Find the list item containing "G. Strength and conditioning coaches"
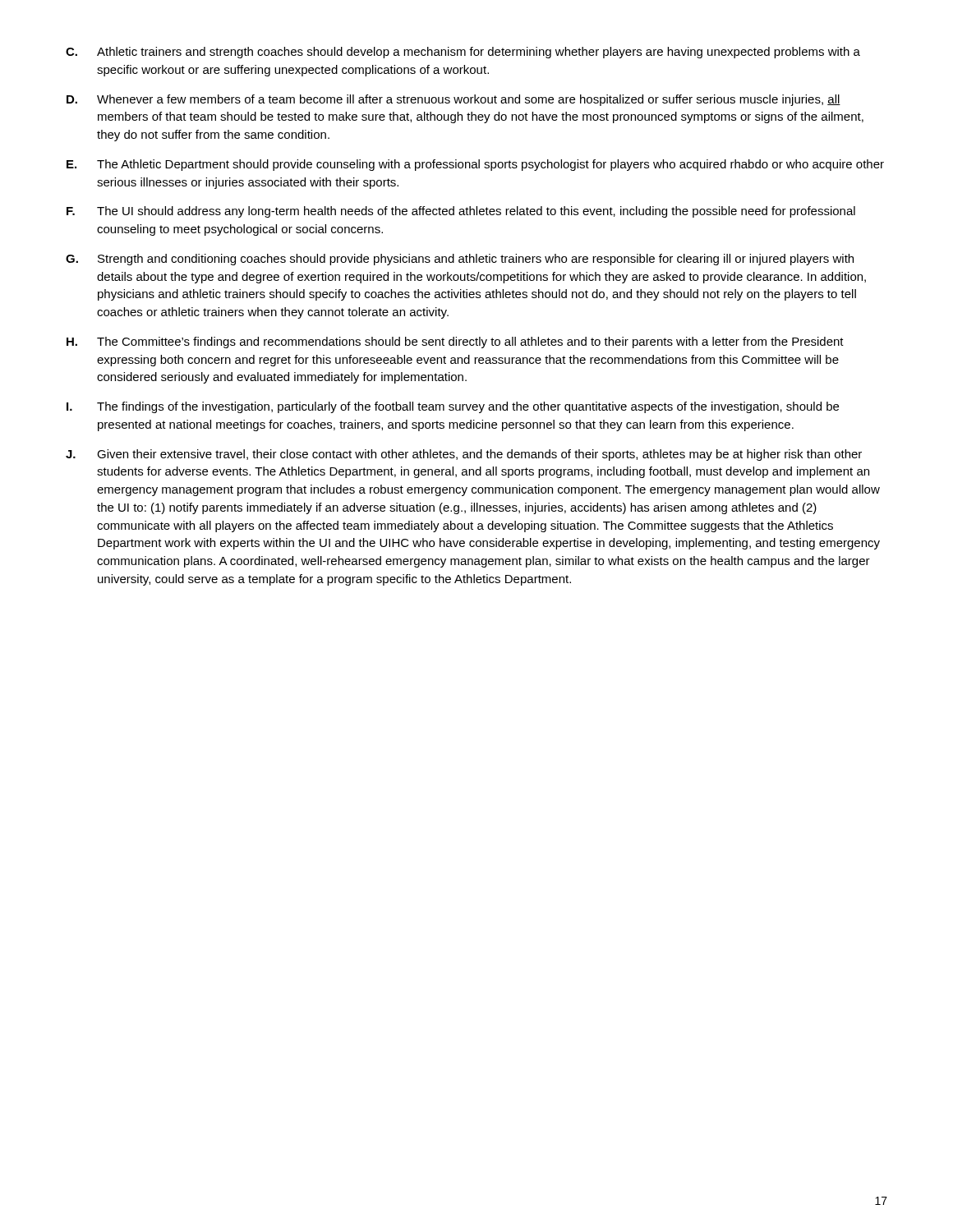The width and height of the screenshot is (953, 1232). (x=476, y=285)
